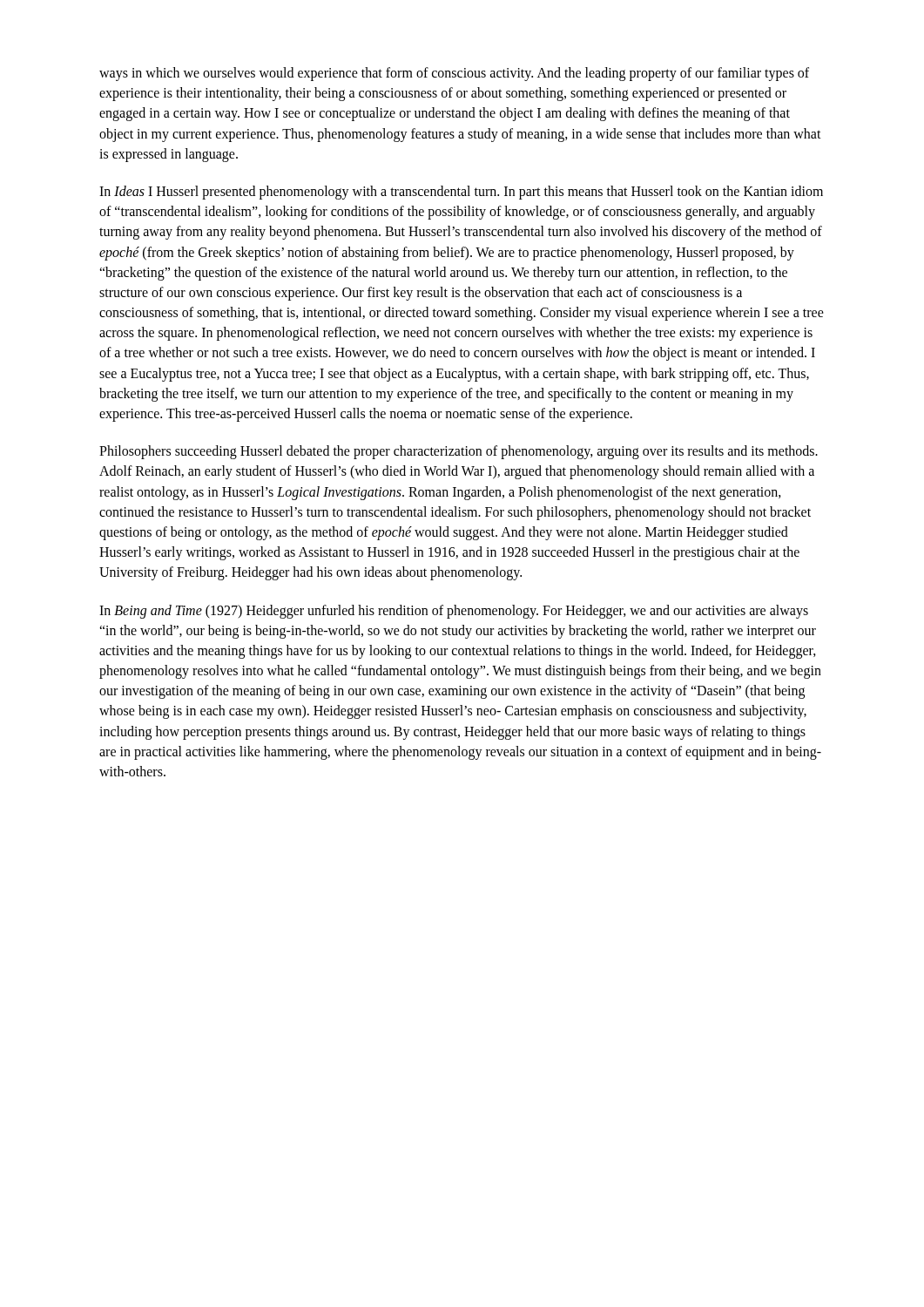Image resolution: width=924 pixels, height=1307 pixels.
Task: Click on the text block with the text "In Ideas I Husserl presented phenomenology with a"
Action: (x=461, y=302)
